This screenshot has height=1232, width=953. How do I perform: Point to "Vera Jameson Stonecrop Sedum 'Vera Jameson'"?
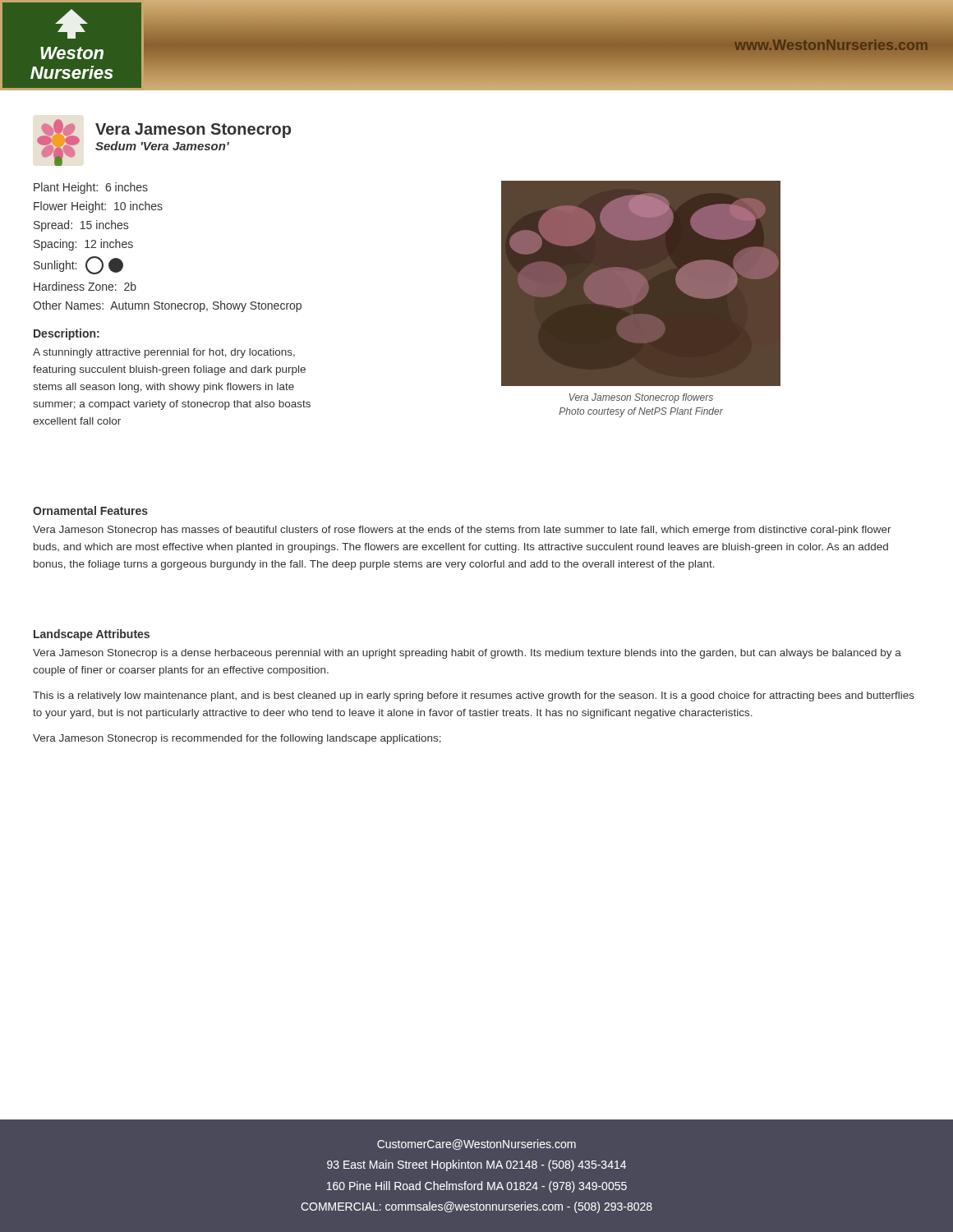(x=193, y=136)
